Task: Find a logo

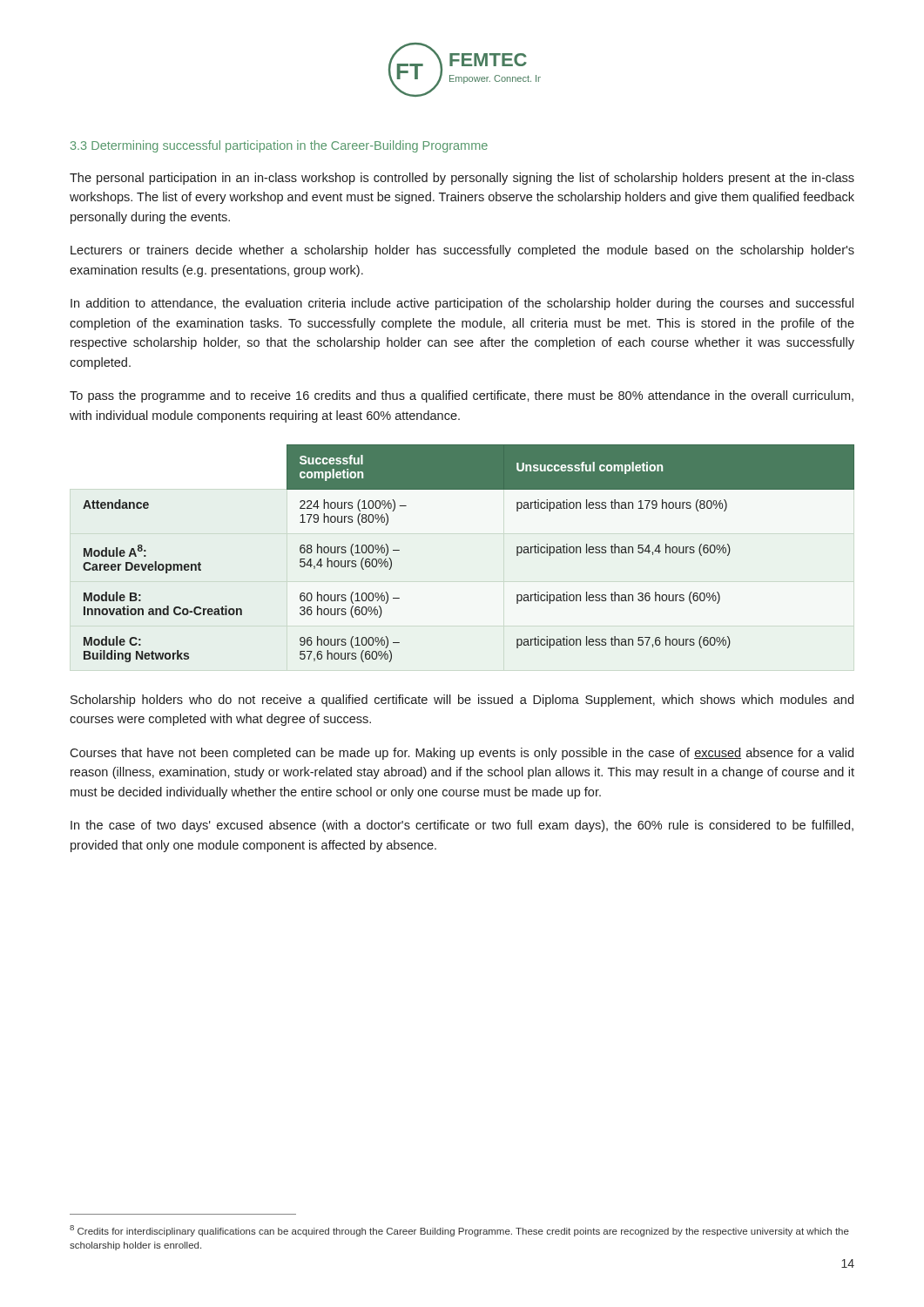Action: click(x=462, y=74)
